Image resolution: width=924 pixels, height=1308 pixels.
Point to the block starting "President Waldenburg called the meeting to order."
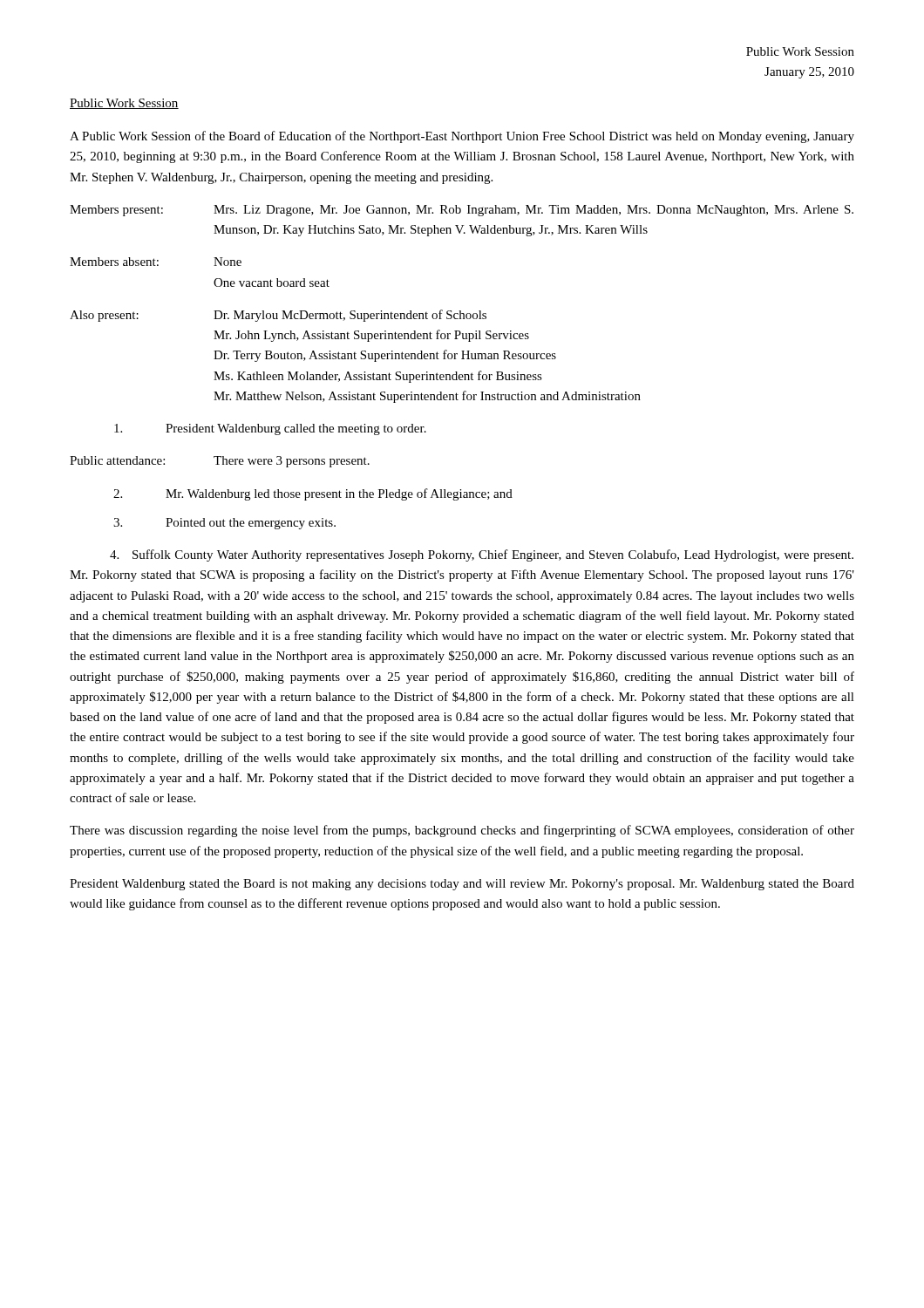tap(270, 429)
